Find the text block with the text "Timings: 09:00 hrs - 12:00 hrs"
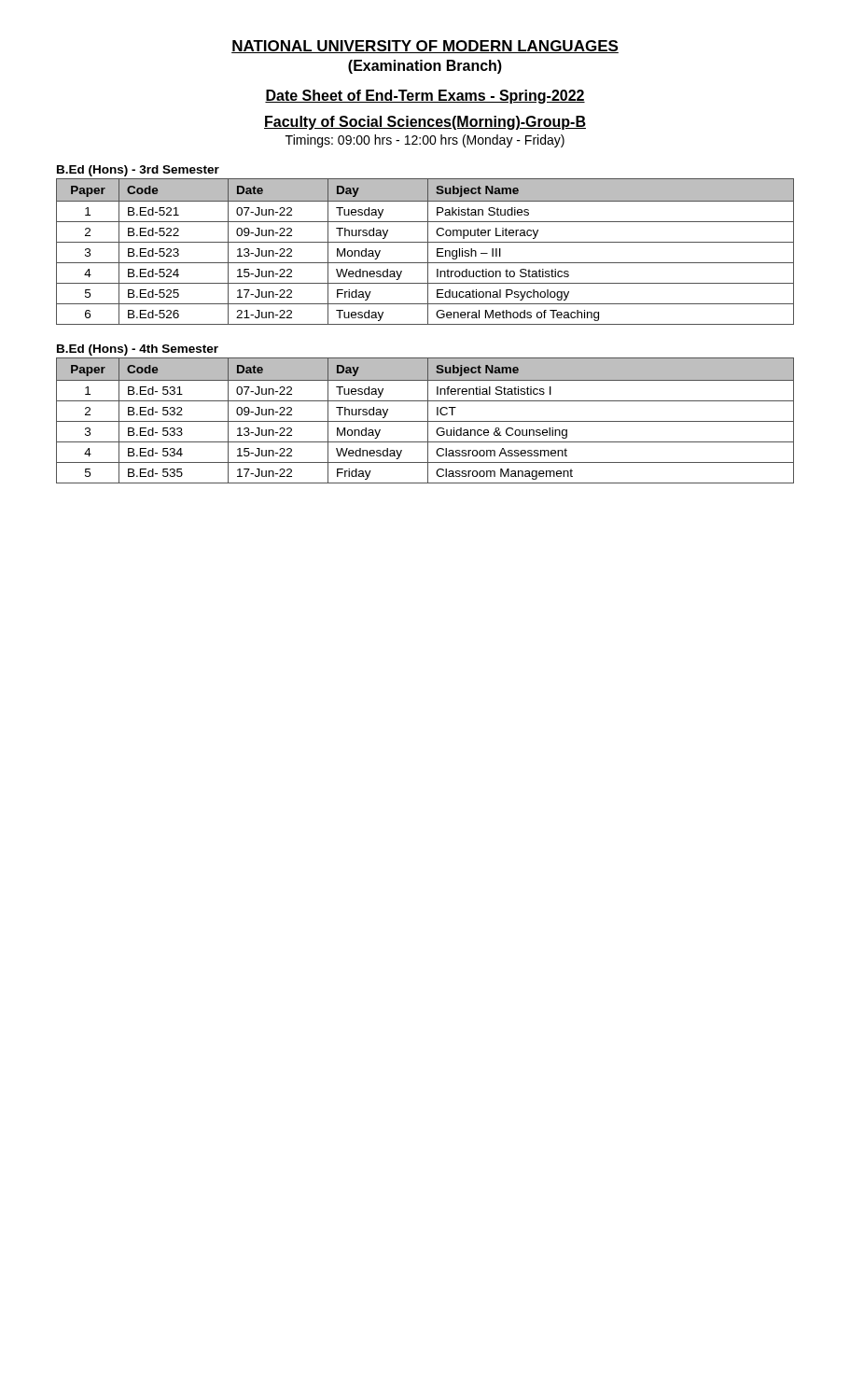The height and width of the screenshot is (1400, 850). coord(425,140)
